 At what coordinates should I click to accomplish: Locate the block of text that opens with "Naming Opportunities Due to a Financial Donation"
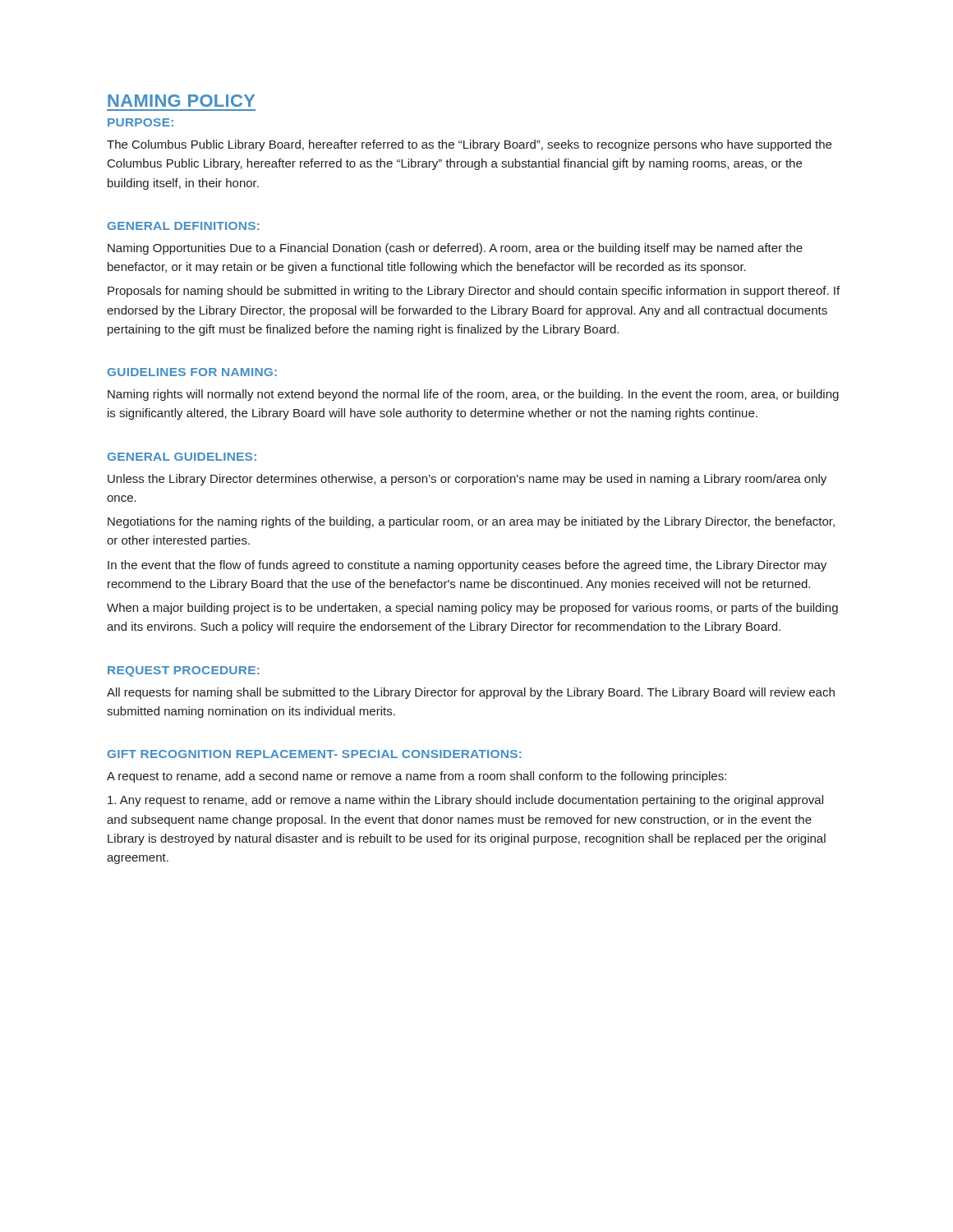point(476,288)
